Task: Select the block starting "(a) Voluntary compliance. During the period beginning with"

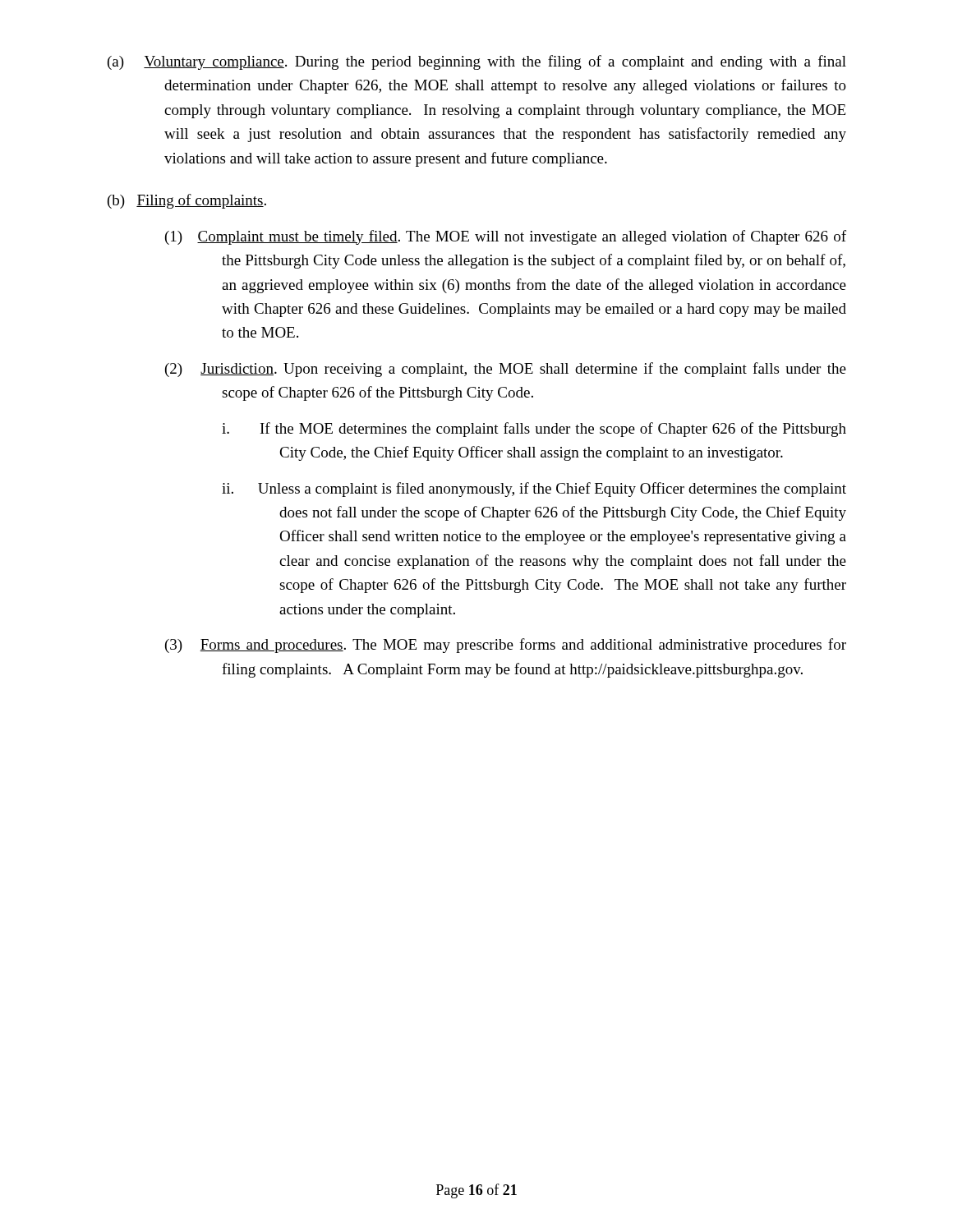Action: pos(476,110)
